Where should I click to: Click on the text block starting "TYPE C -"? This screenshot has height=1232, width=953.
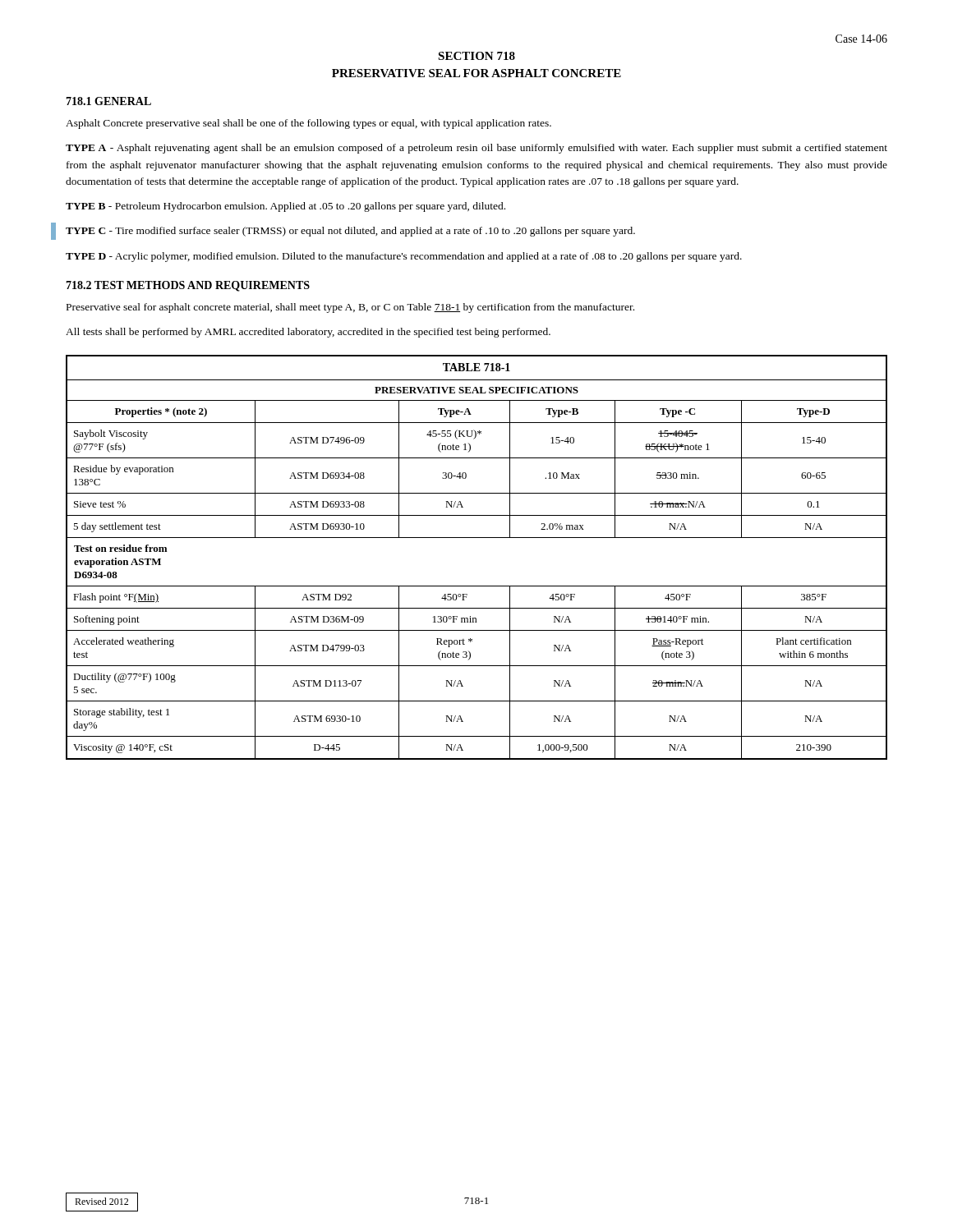pos(351,231)
